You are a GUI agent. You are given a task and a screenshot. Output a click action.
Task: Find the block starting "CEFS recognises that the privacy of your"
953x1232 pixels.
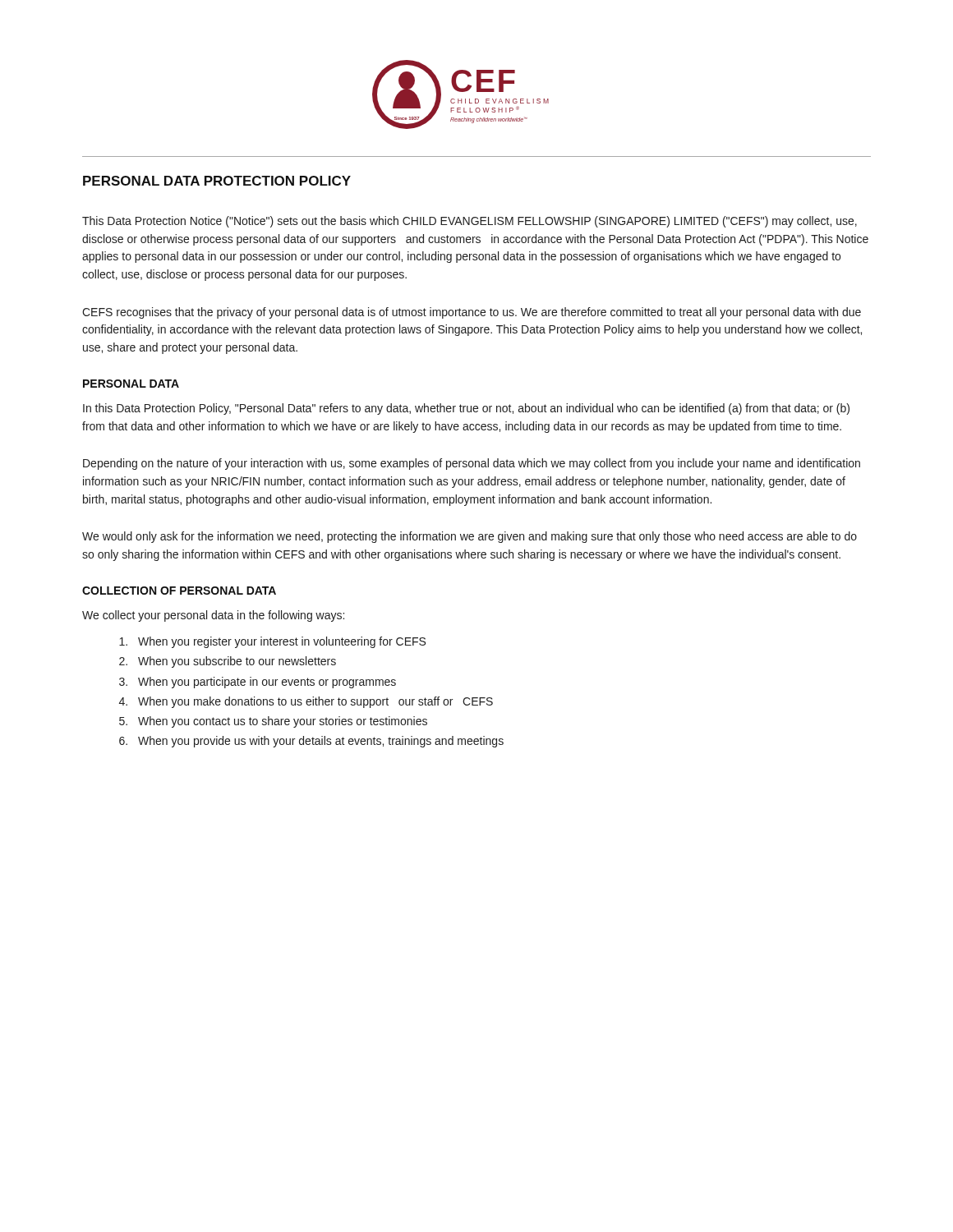pyautogui.click(x=473, y=330)
